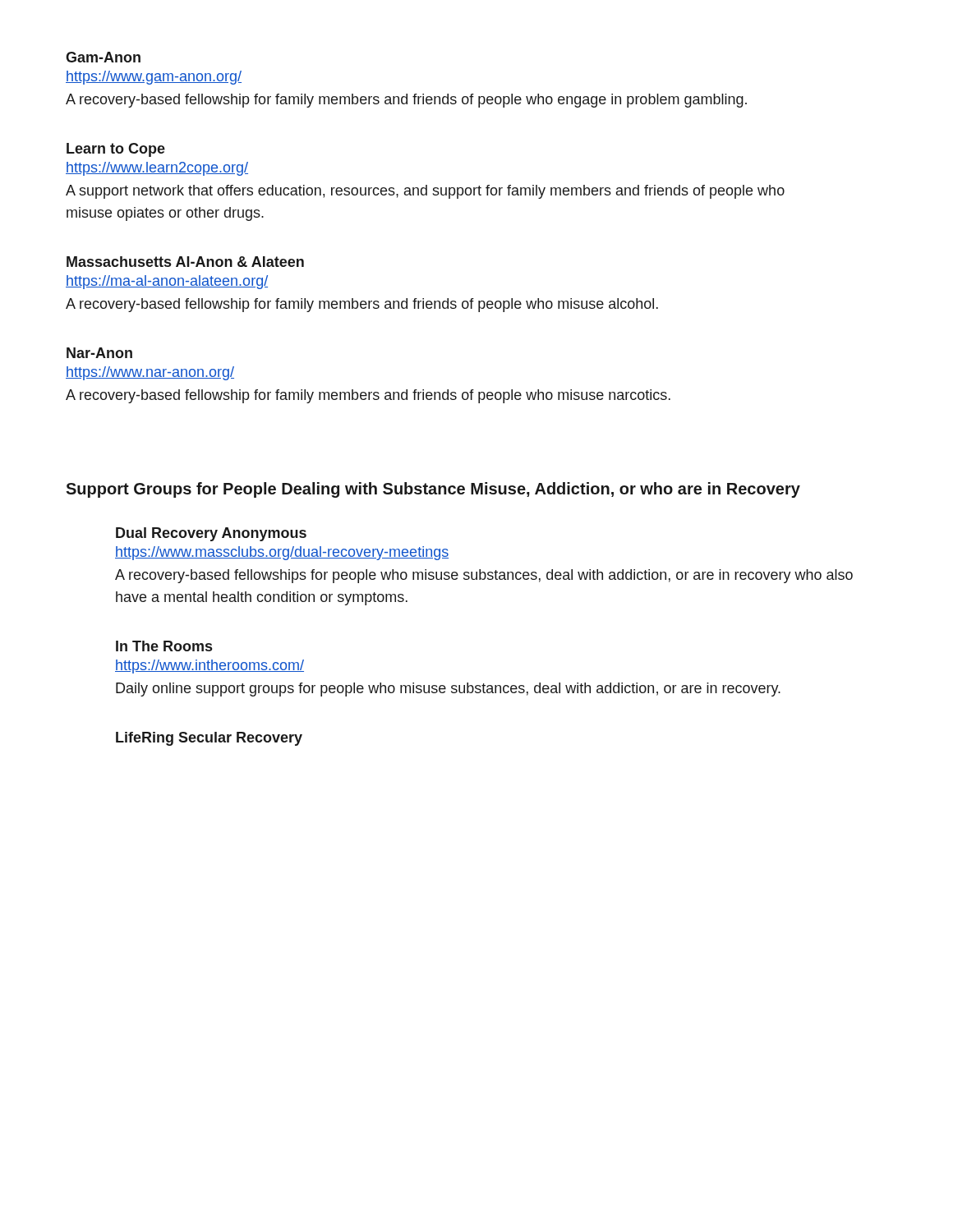
Task: Click on the text block starting "Gam-Anon https://www.gam-anon.org/ A"
Action: click(103, 57)
